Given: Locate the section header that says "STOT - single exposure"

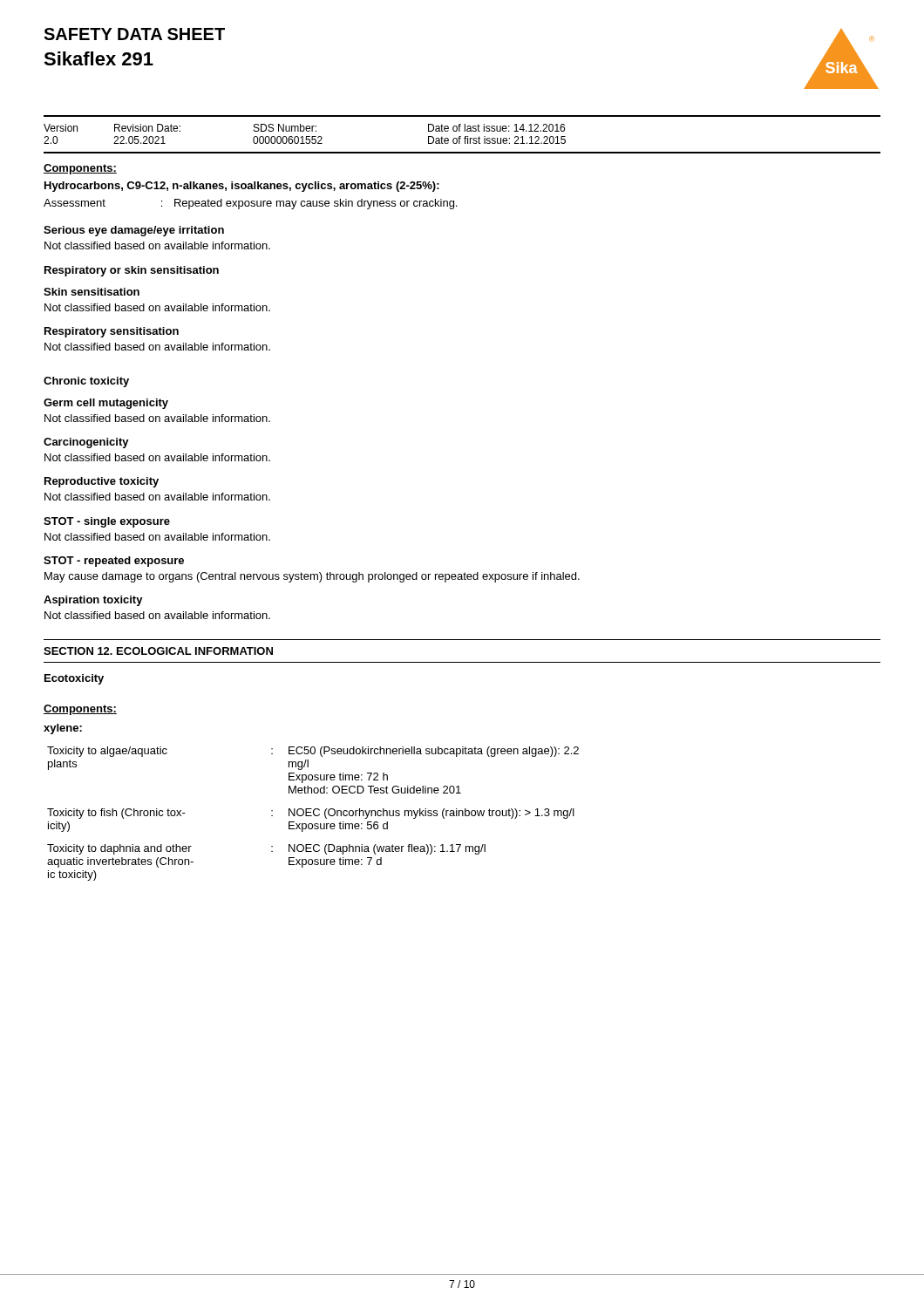Looking at the screenshot, I should 107,521.
